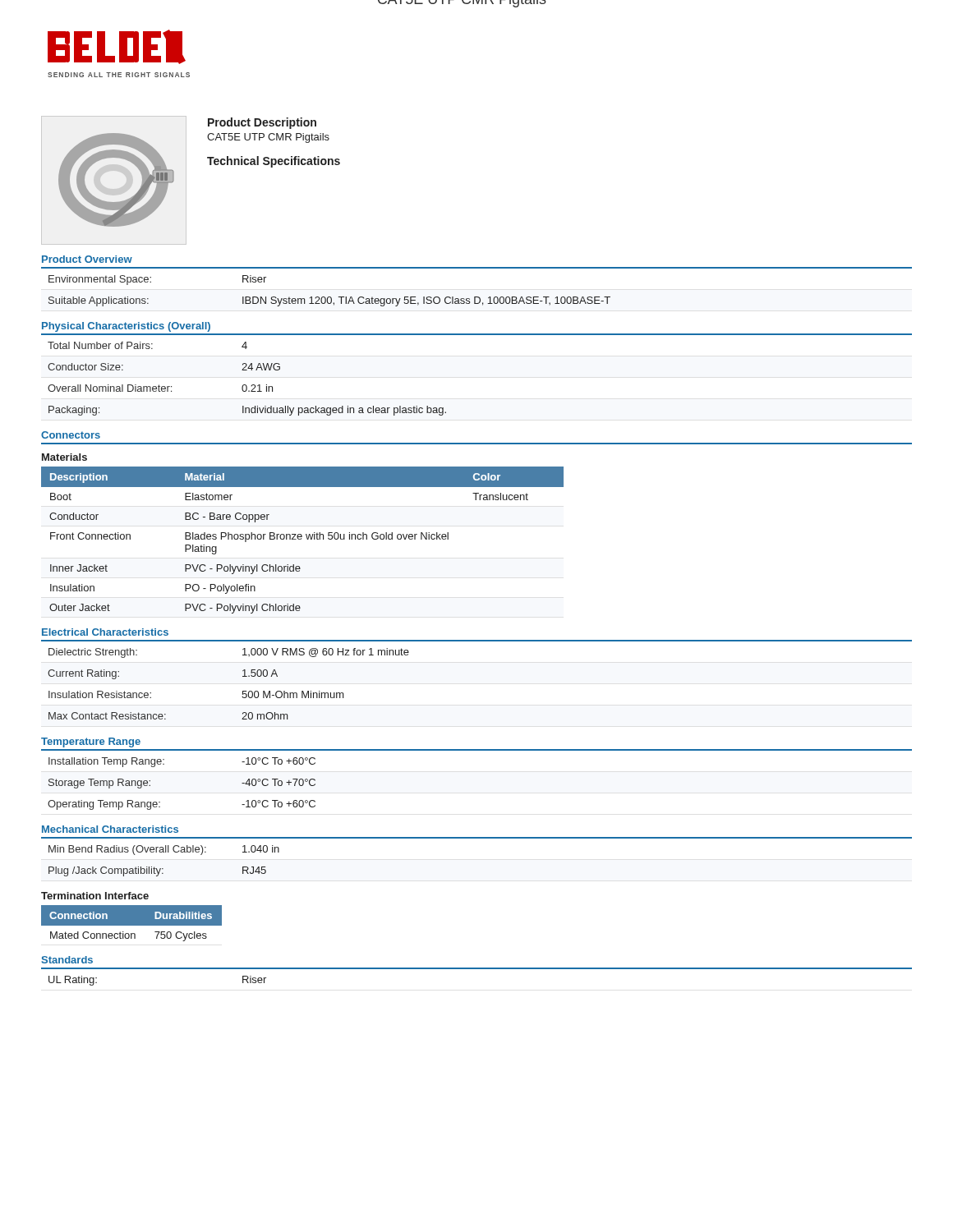Select the table that reads "Suitable Applications:"
This screenshot has height=1232, width=953.
tap(476, 290)
